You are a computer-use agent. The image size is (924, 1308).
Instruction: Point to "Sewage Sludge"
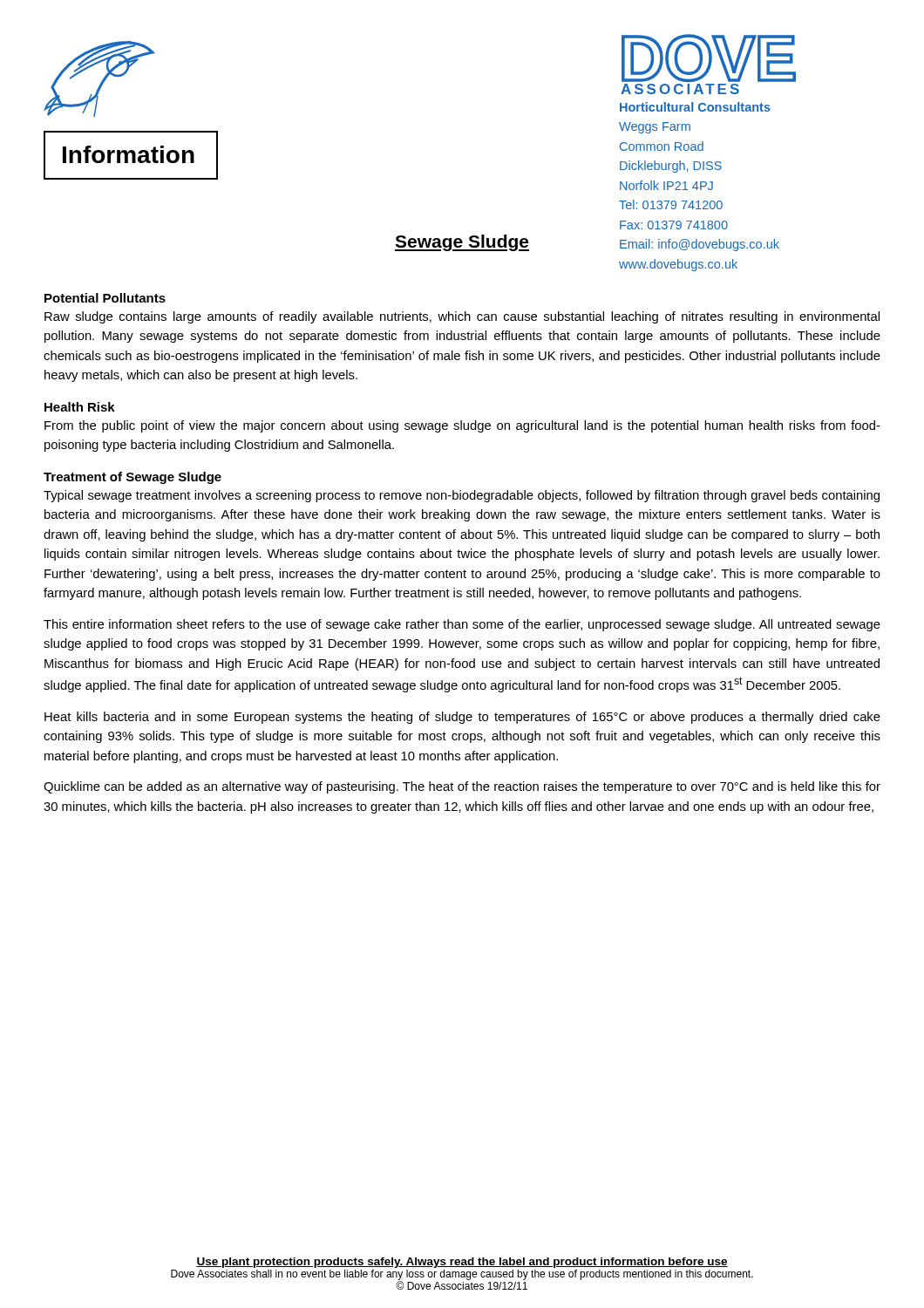click(x=462, y=241)
